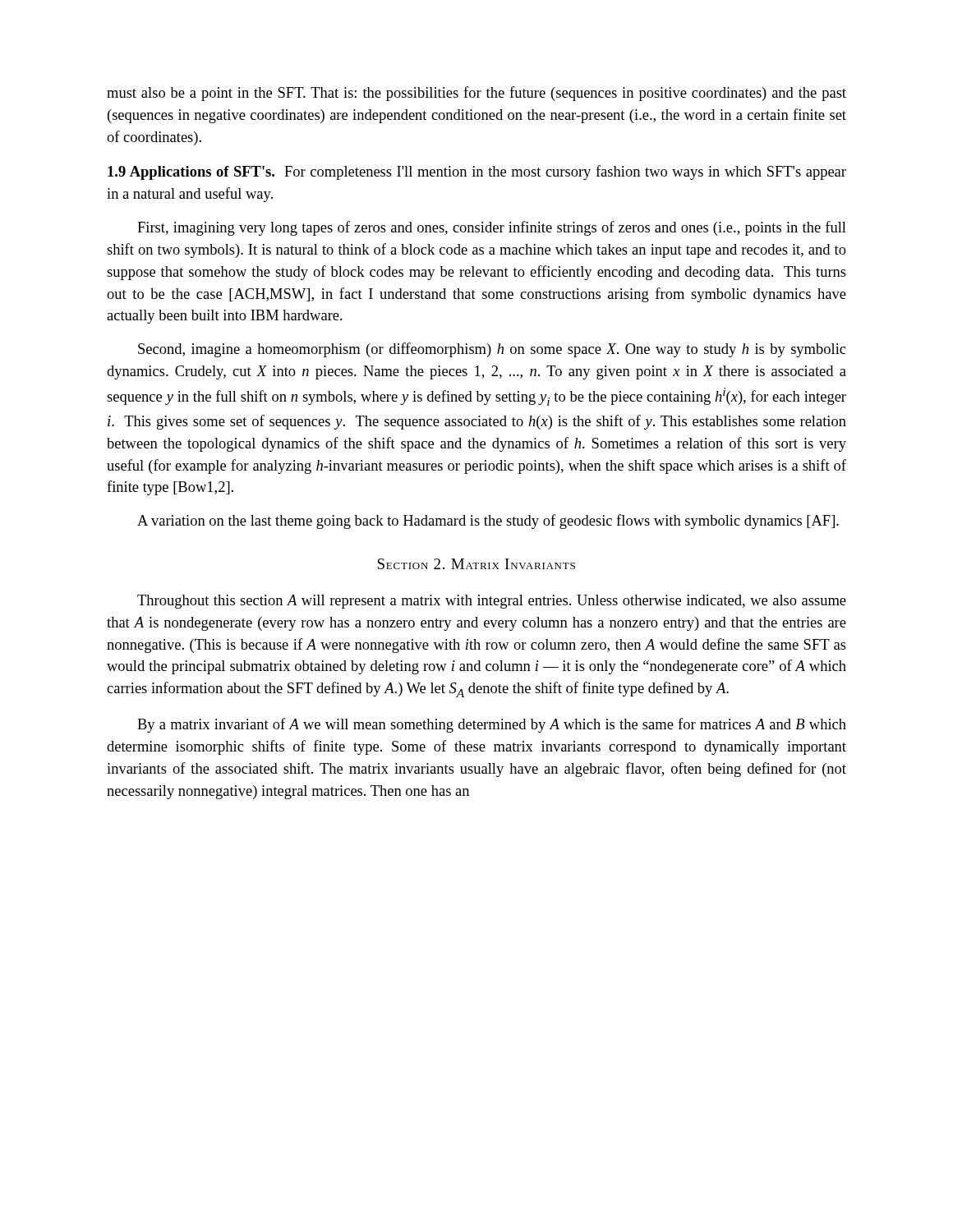Click on the element starting "Section 2. Matrix"

(476, 564)
